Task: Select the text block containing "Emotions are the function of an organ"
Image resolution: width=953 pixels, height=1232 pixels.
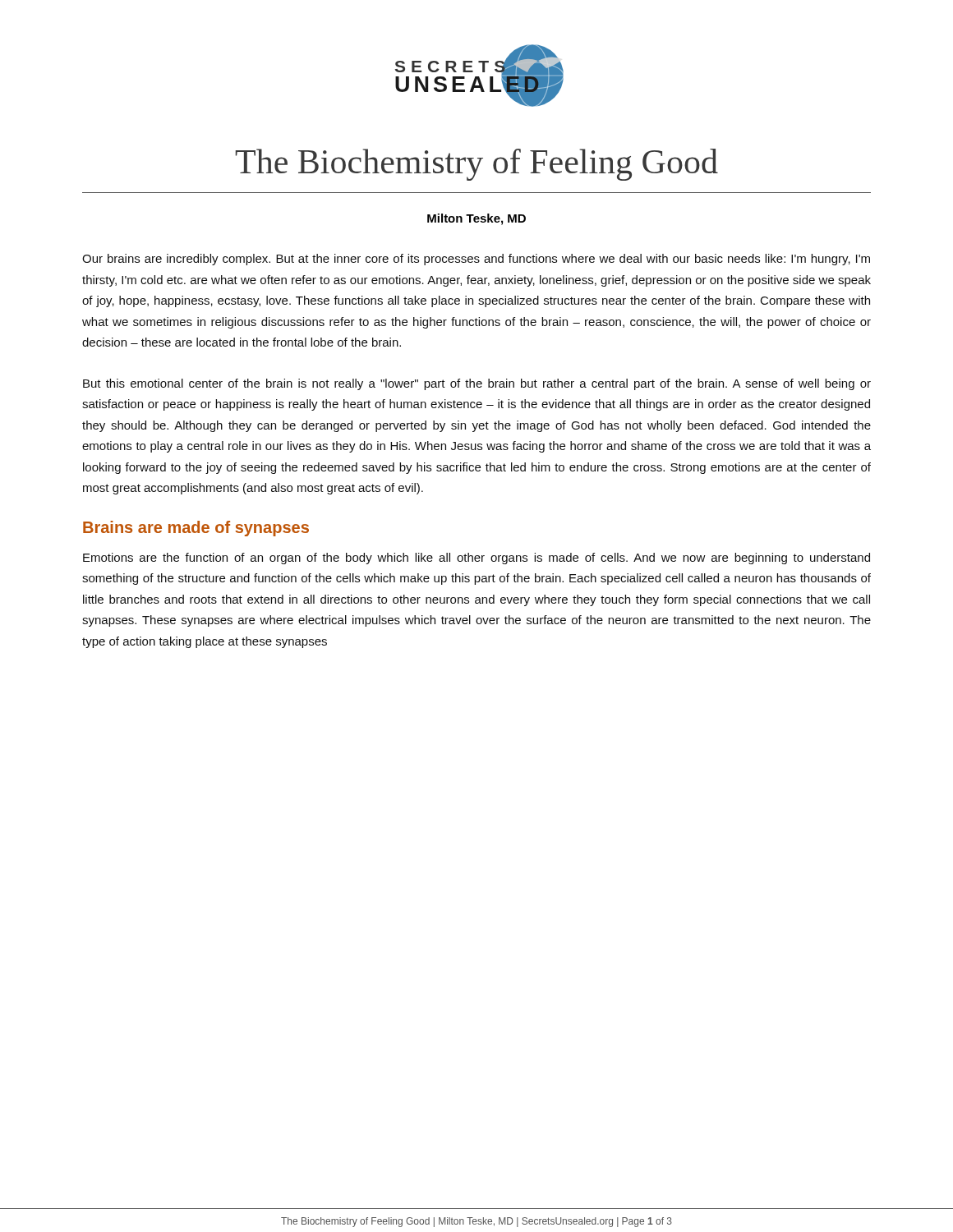Action: 476,599
